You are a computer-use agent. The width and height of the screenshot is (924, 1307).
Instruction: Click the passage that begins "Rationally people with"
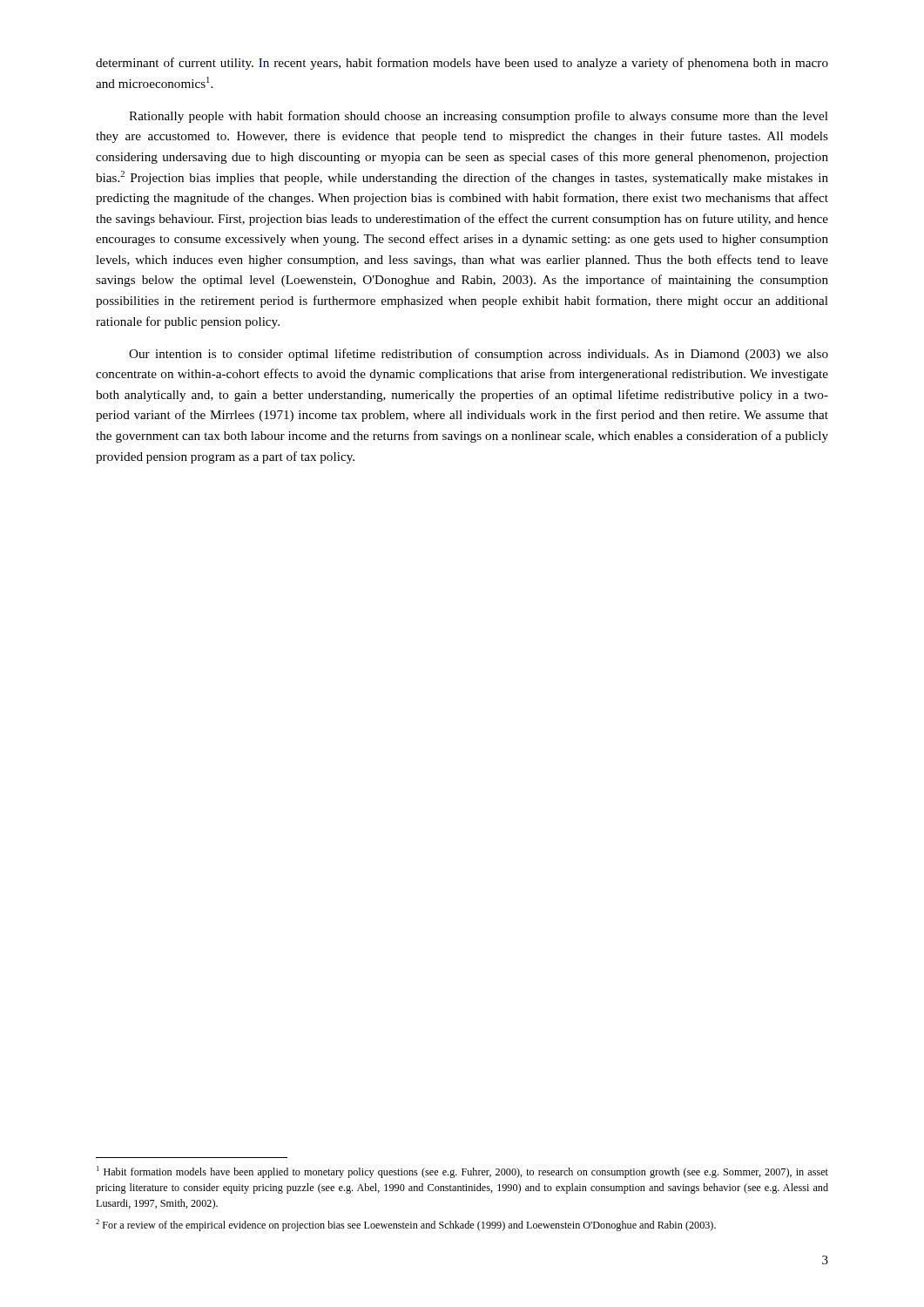pos(462,218)
